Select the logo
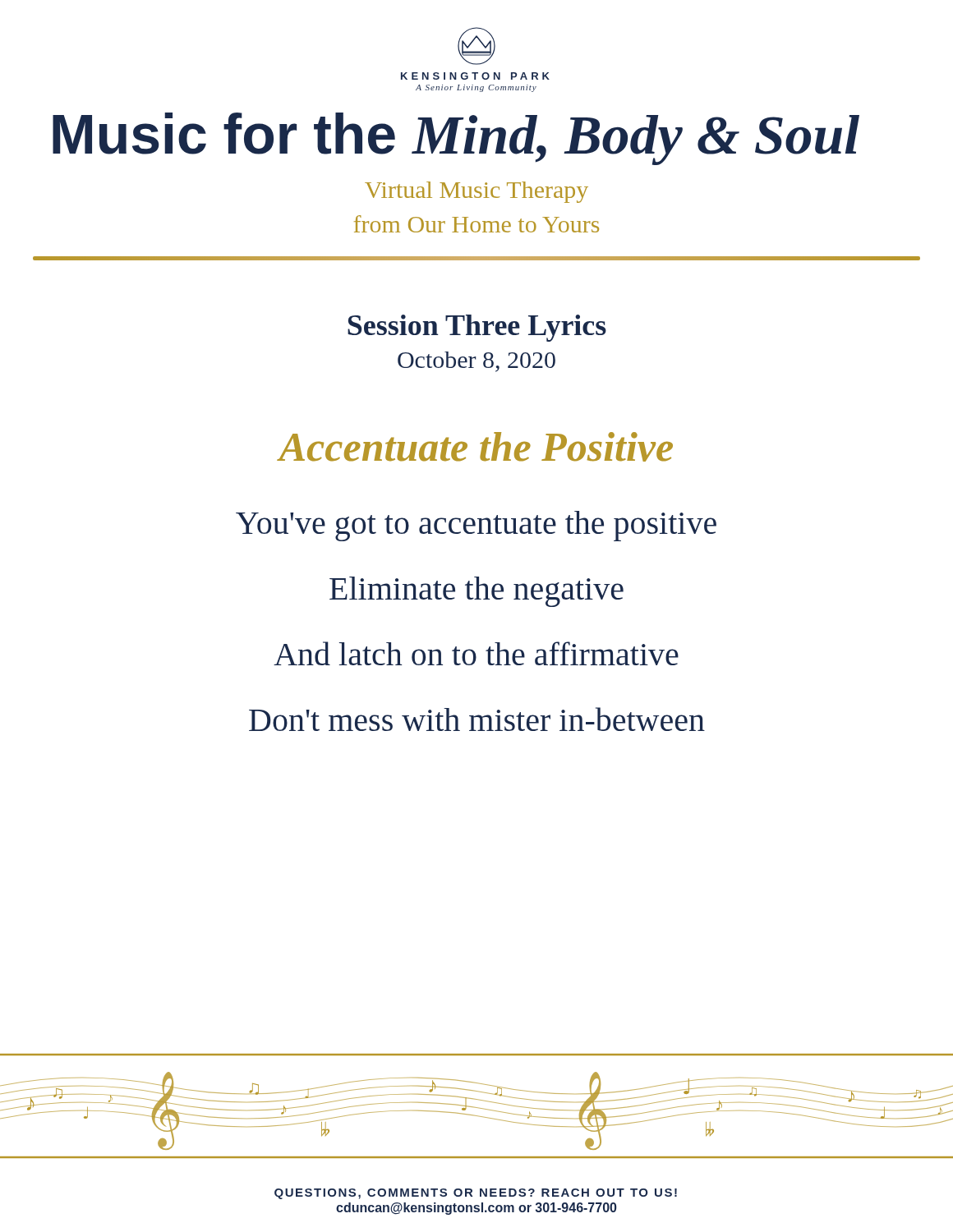 [476, 58]
